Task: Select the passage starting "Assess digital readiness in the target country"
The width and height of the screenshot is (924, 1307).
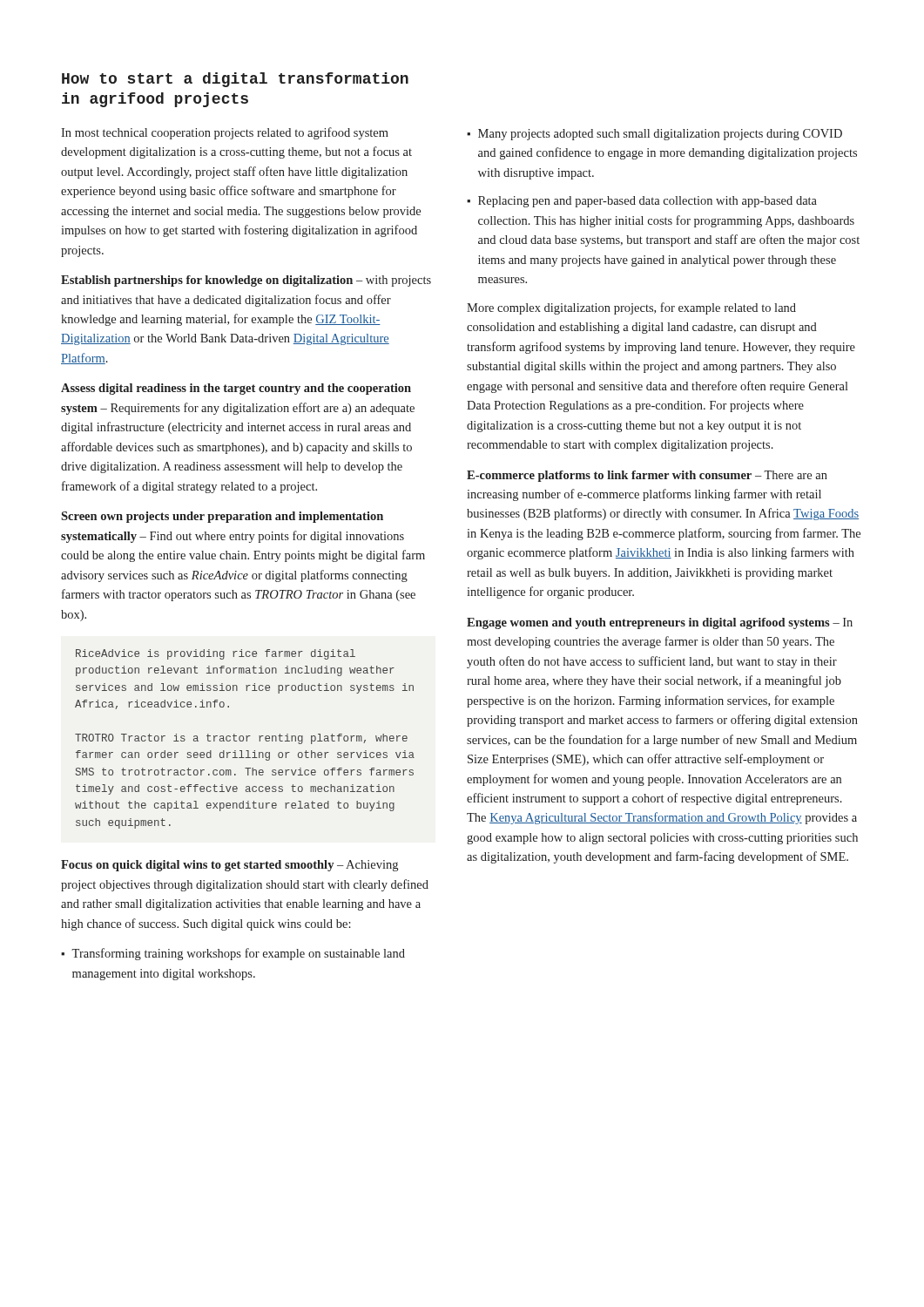Action: [x=248, y=437]
